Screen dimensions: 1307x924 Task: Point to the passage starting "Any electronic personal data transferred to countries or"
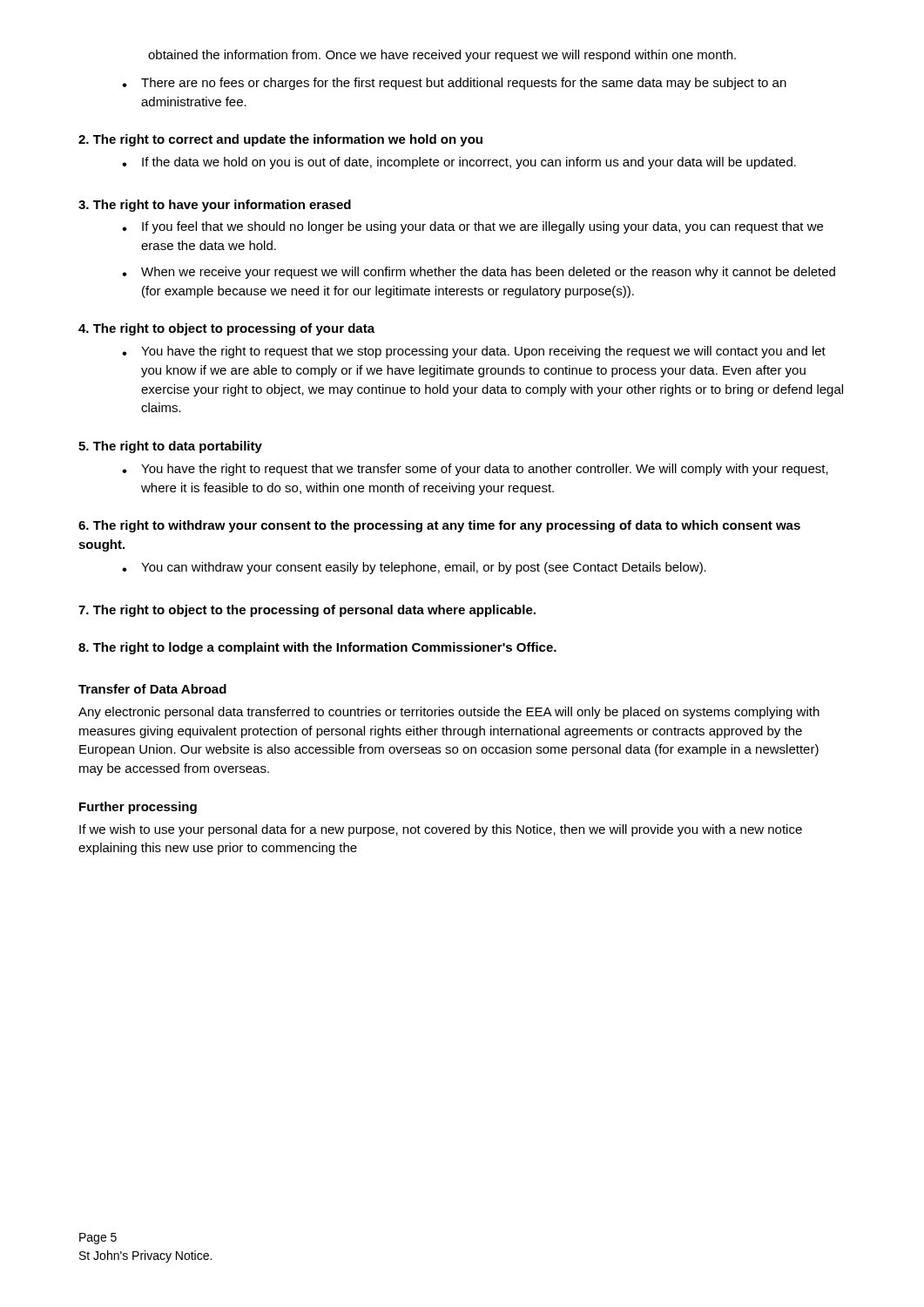coord(449,740)
